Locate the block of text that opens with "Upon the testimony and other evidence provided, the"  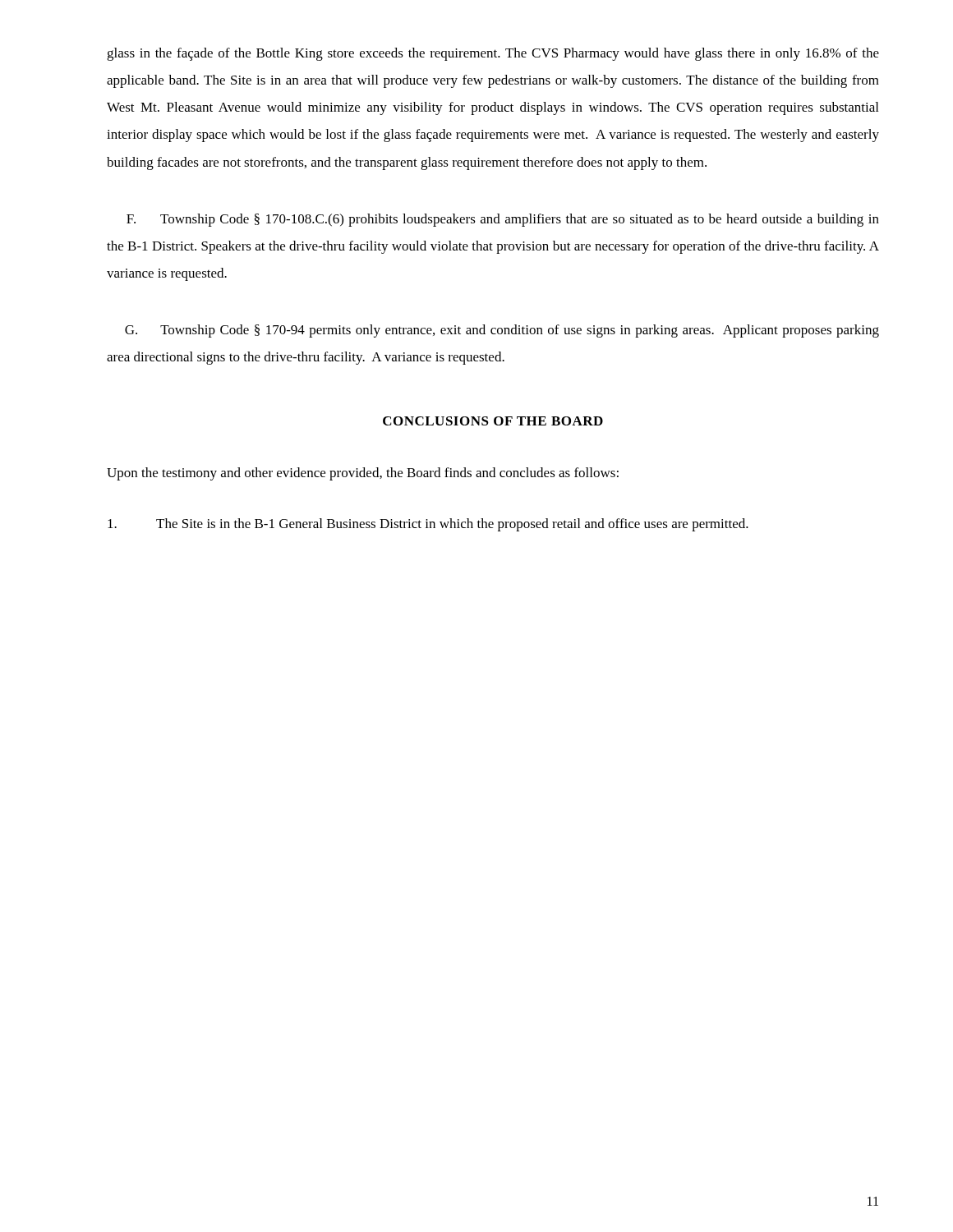tap(363, 473)
